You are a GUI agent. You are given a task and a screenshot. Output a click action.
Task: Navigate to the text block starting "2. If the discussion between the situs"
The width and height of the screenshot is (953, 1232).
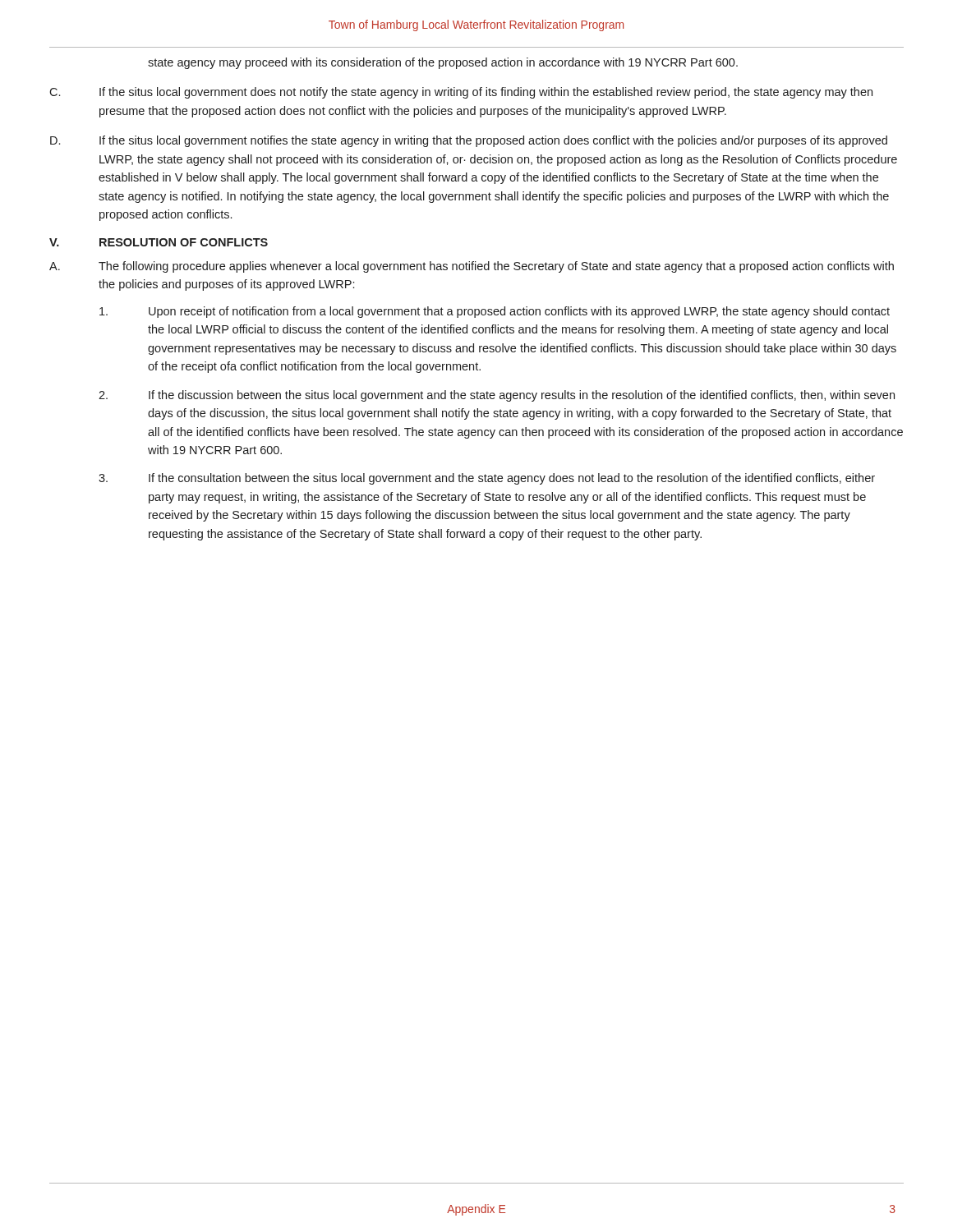click(x=501, y=423)
